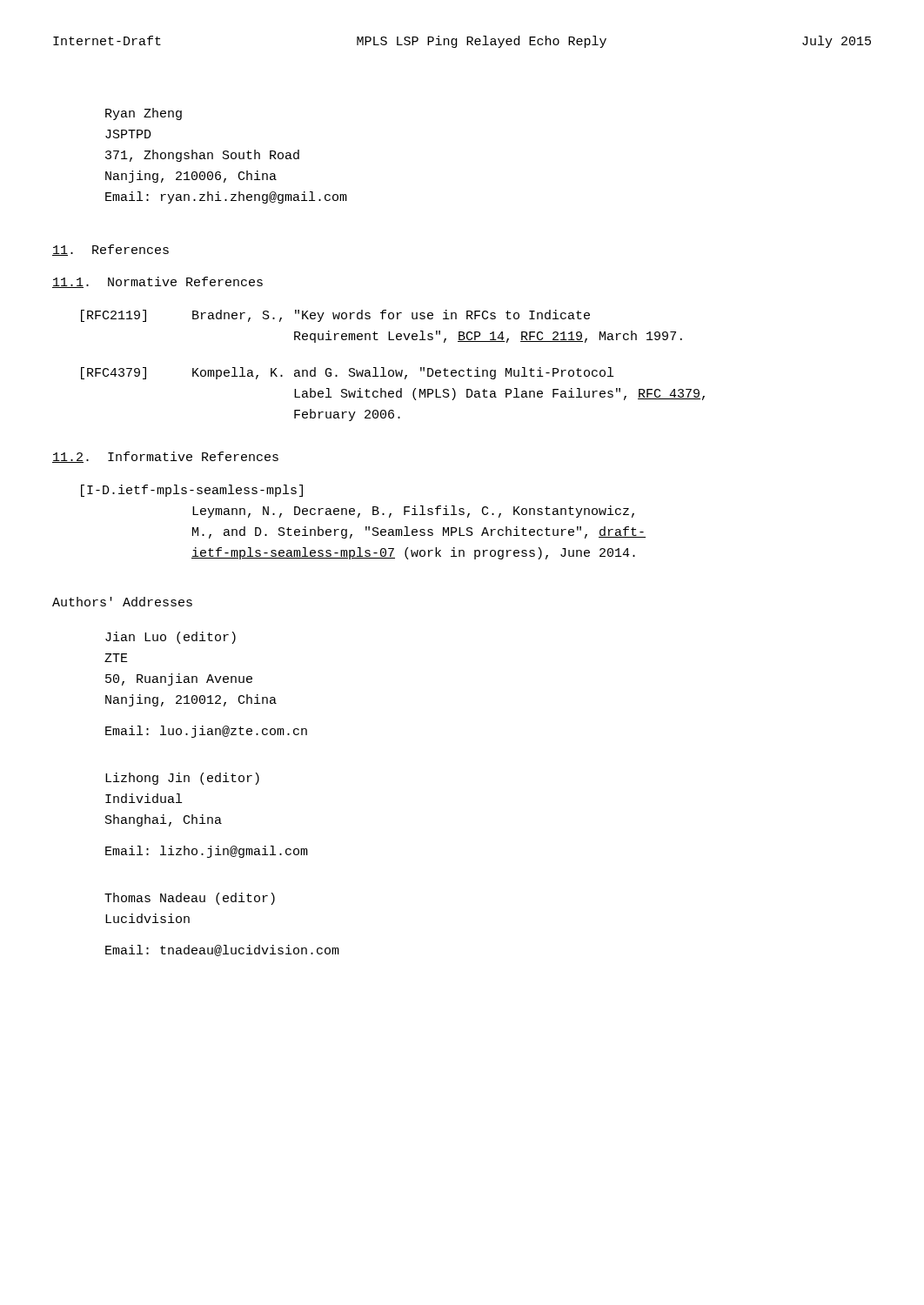The width and height of the screenshot is (924, 1305).
Task: Select the block starting "11.2. Informative References"
Action: (166, 458)
